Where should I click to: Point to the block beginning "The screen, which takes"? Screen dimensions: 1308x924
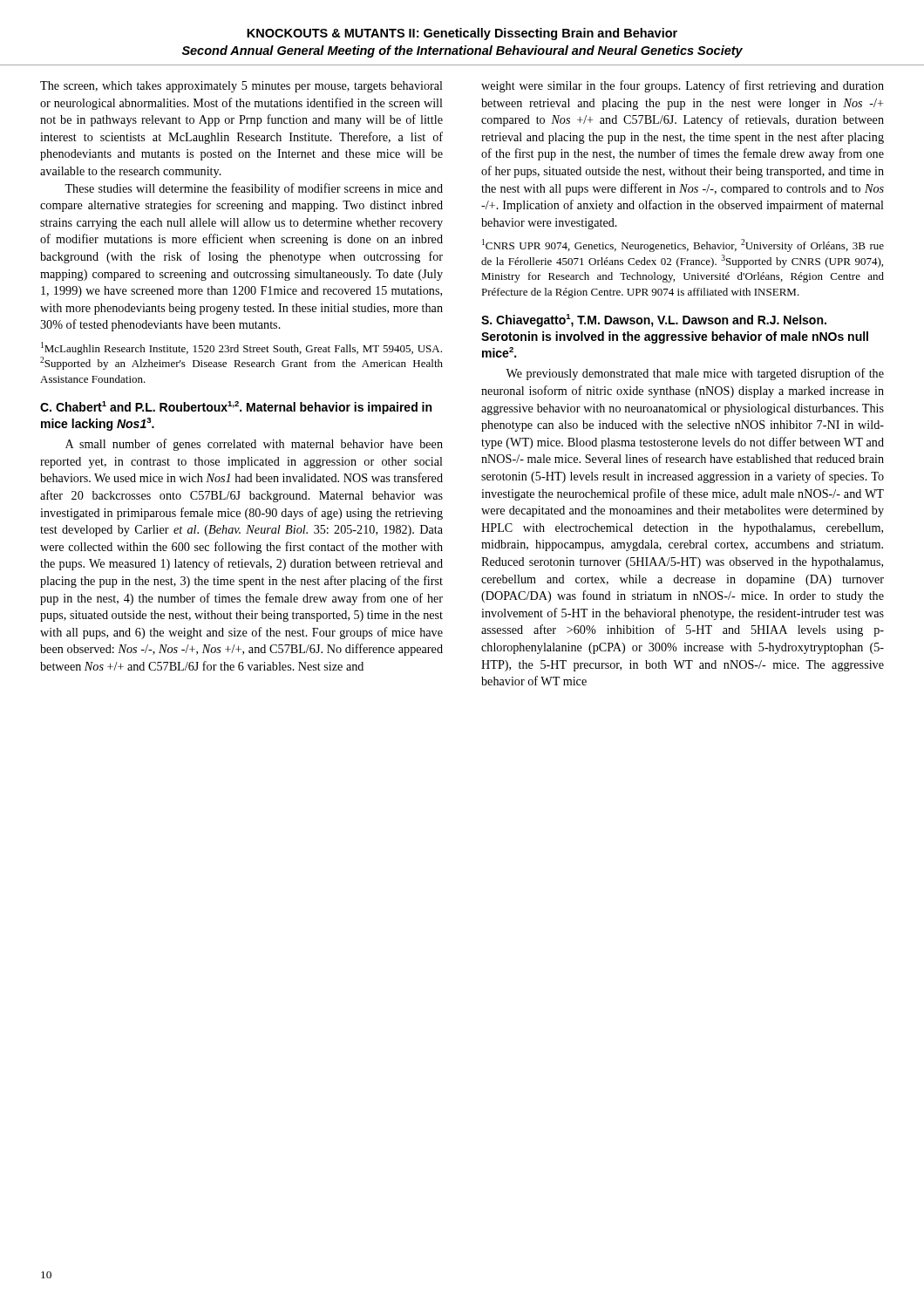241,206
